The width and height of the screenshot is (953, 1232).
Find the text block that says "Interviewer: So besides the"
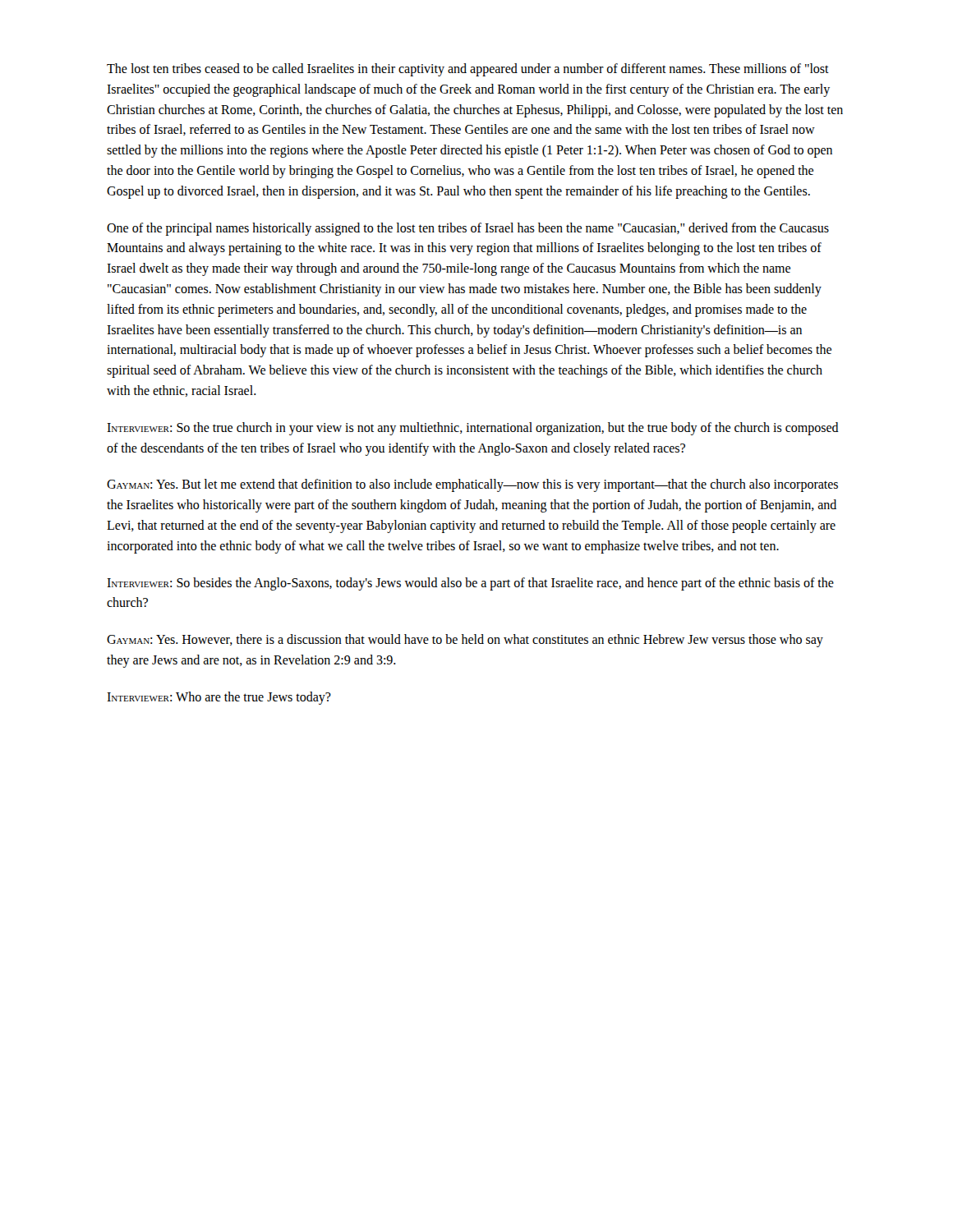[470, 593]
